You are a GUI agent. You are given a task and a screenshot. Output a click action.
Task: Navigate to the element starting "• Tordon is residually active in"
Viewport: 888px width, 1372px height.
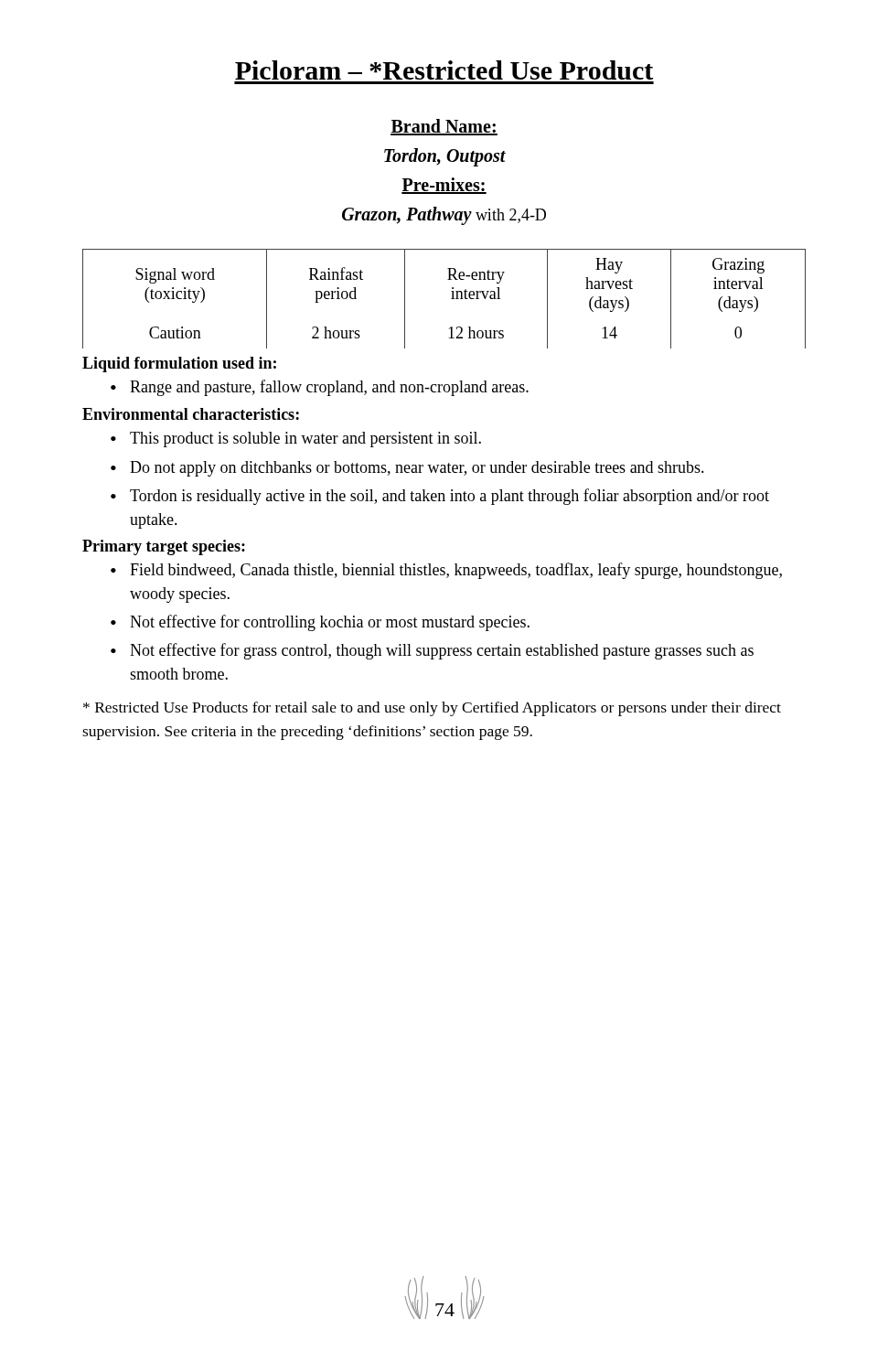tap(458, 508)
